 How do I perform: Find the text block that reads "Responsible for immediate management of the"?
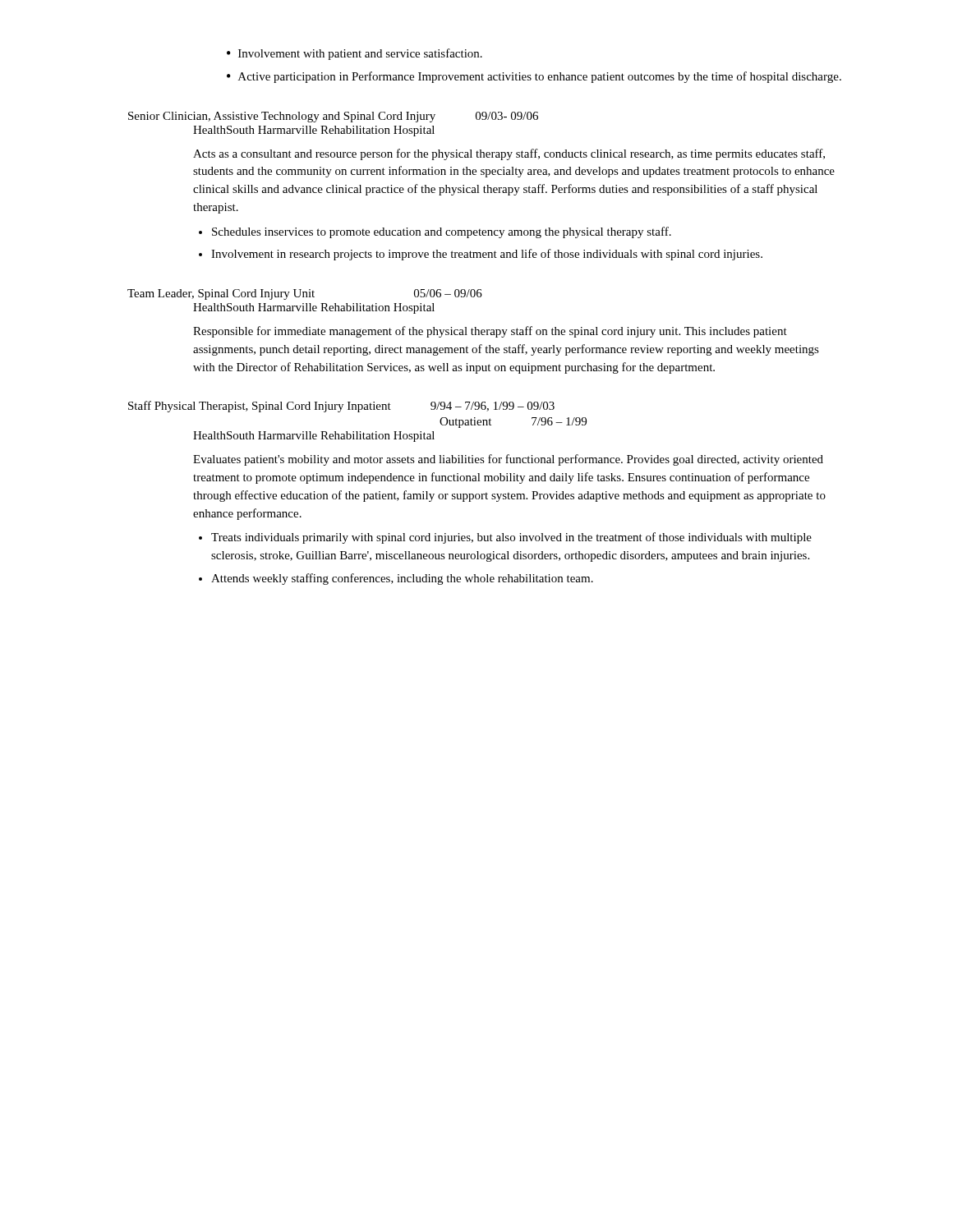point(506,349)
